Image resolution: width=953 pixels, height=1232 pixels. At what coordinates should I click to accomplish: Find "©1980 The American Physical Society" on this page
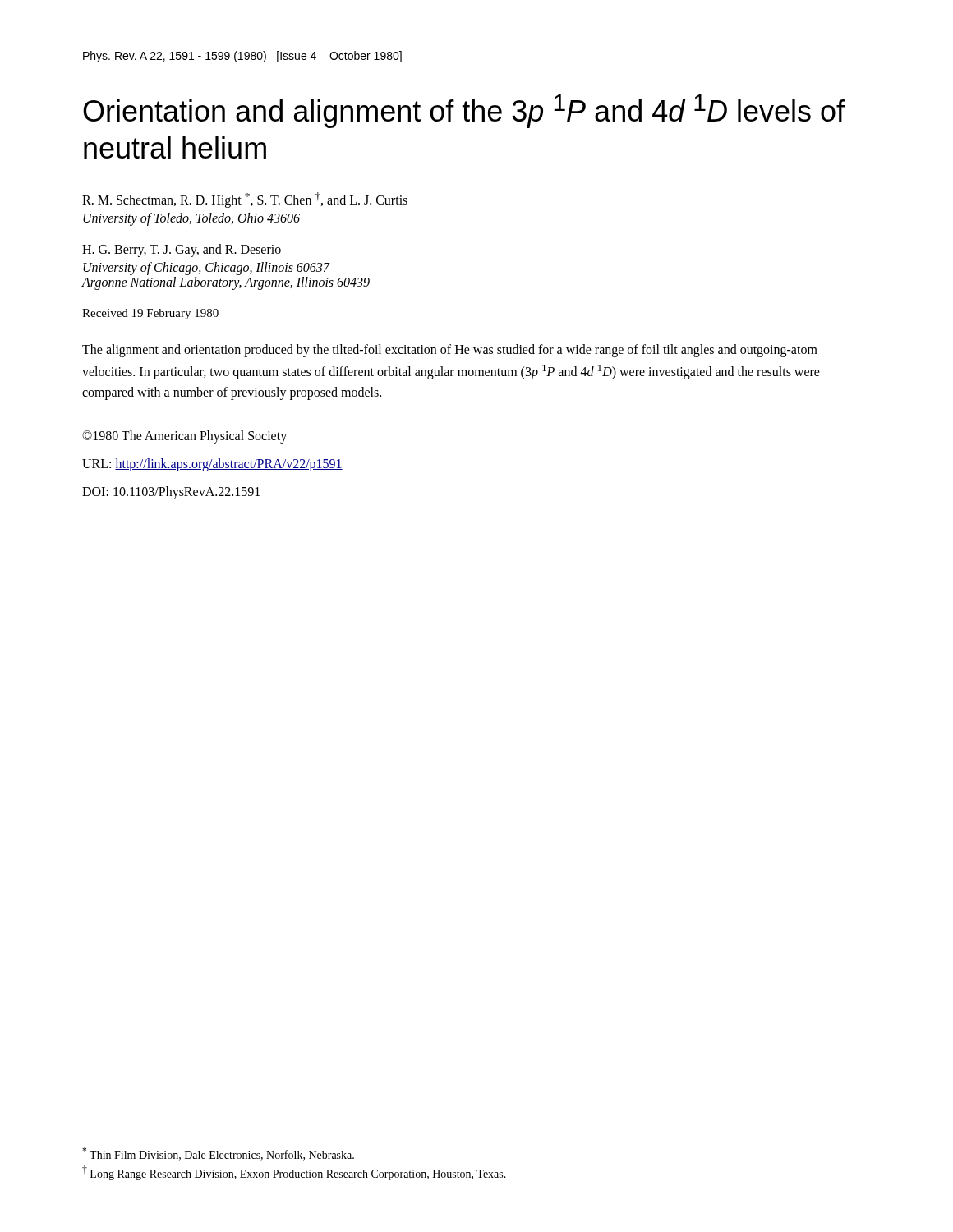point(185,435)
